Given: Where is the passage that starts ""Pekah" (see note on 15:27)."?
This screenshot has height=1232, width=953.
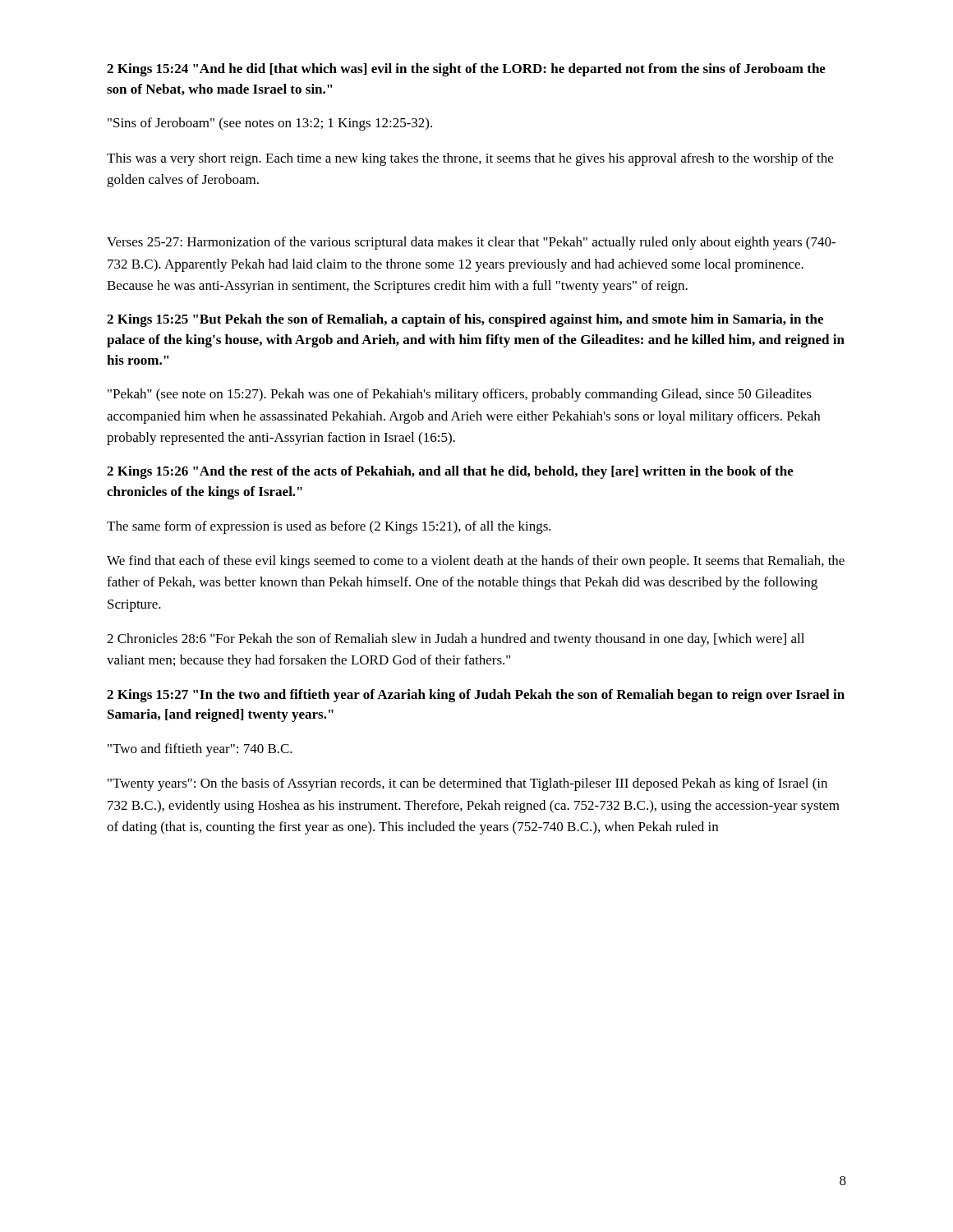Looking at the screenshot, I should (464, 416).
